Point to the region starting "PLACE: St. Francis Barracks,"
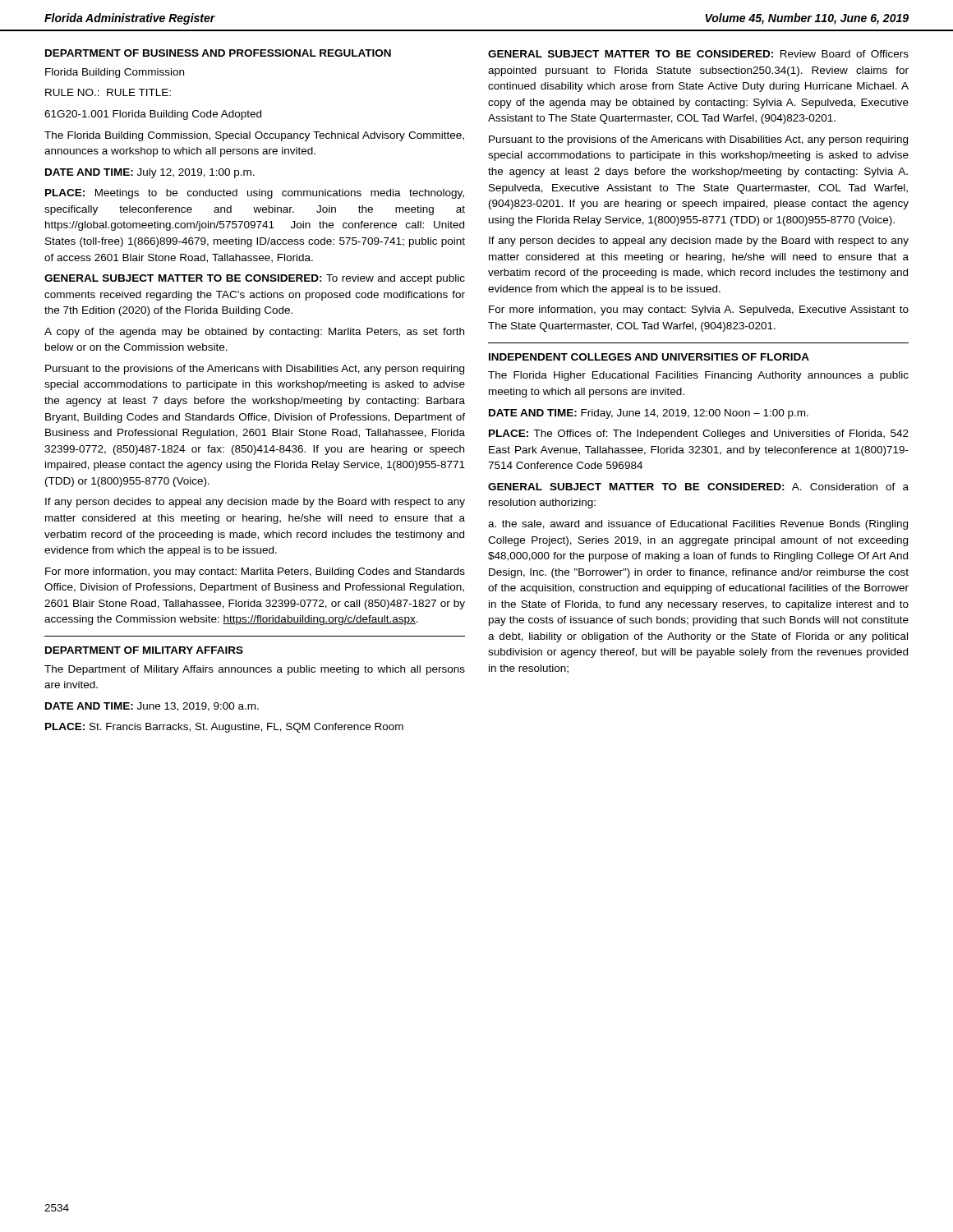This screenshot has width=953, height=1232. point(255,727)
